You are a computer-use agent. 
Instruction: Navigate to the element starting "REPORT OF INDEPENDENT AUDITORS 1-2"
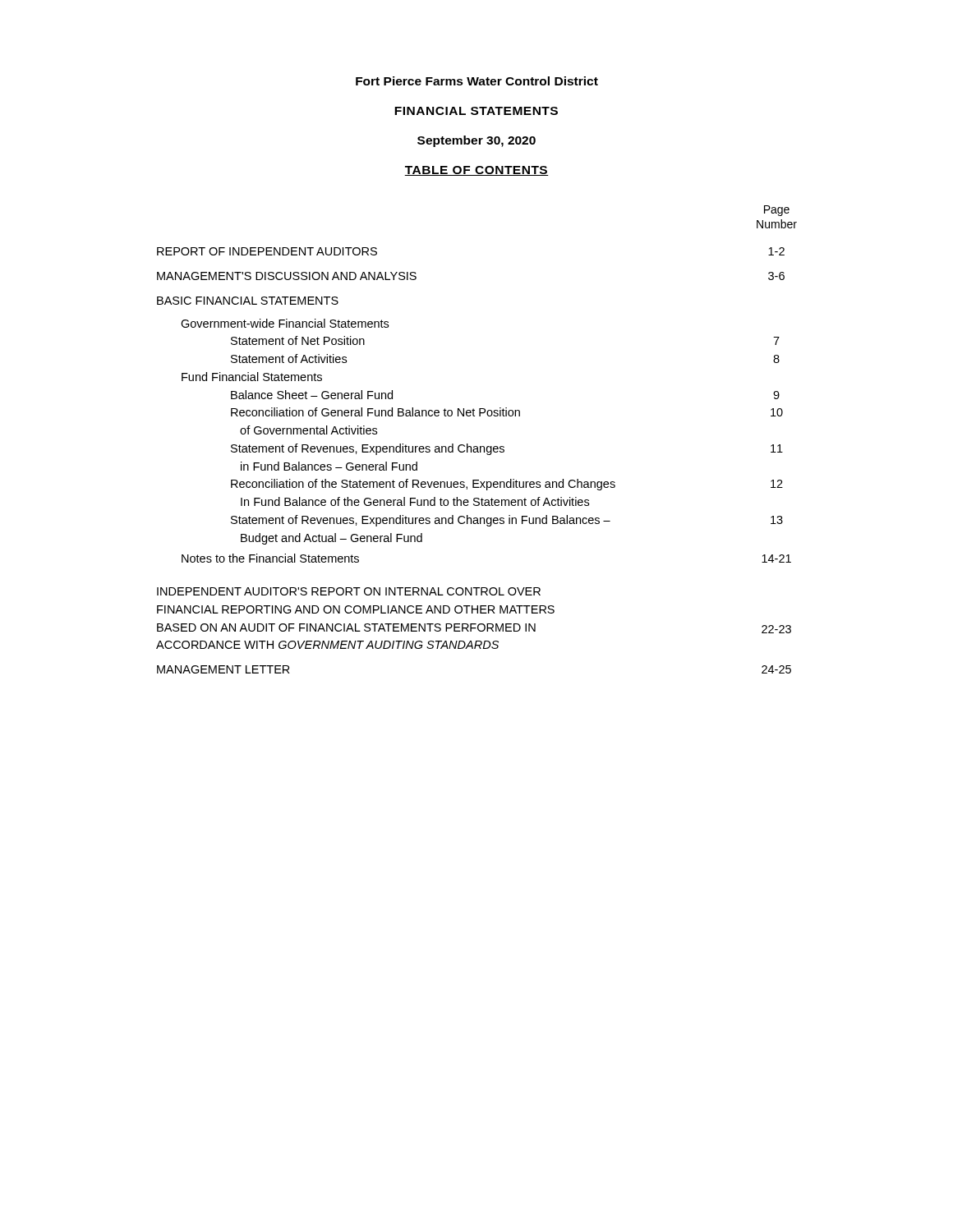click(x=269, y=251)
